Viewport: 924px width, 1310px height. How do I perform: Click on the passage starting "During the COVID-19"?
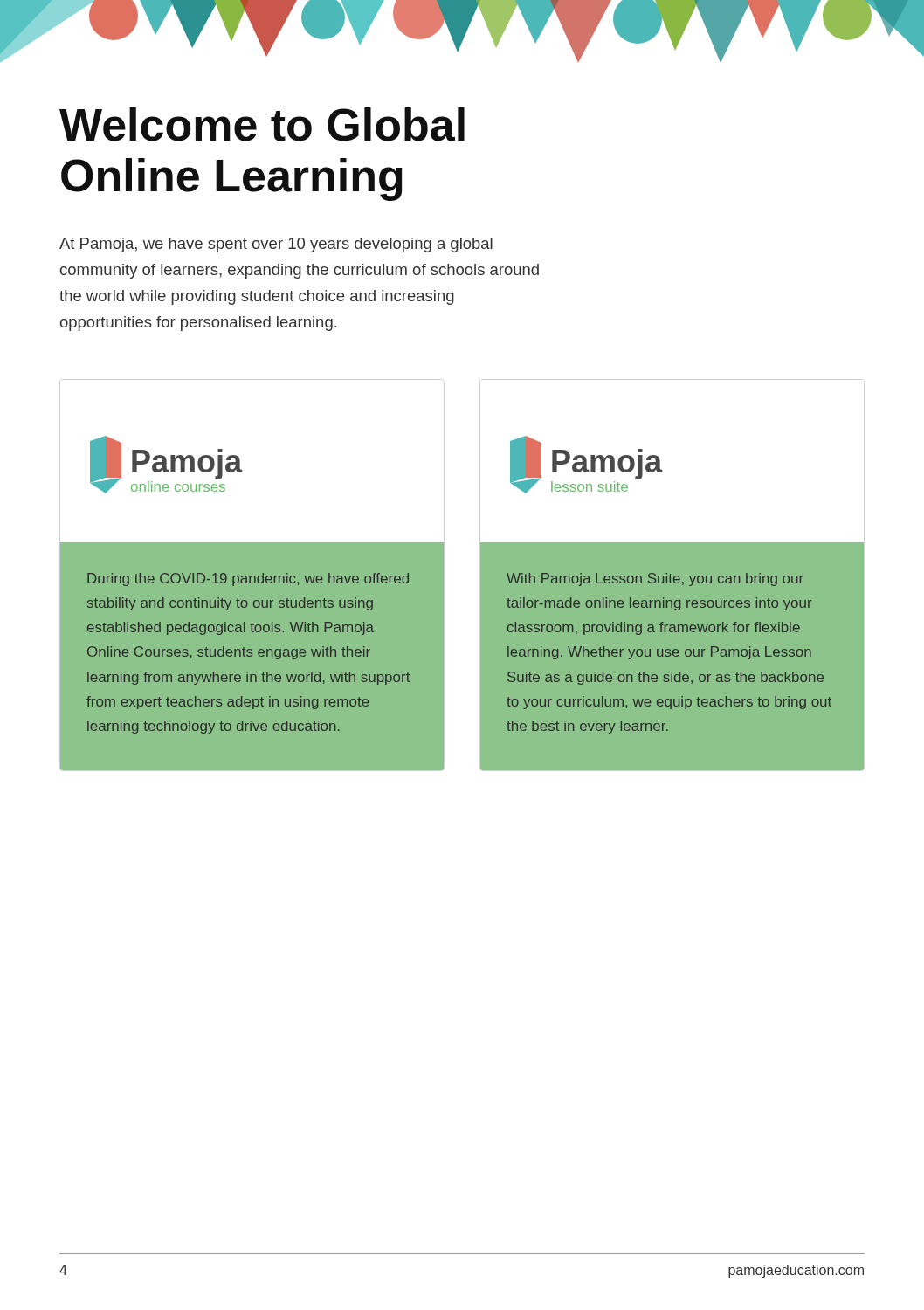tap(248, 652)
